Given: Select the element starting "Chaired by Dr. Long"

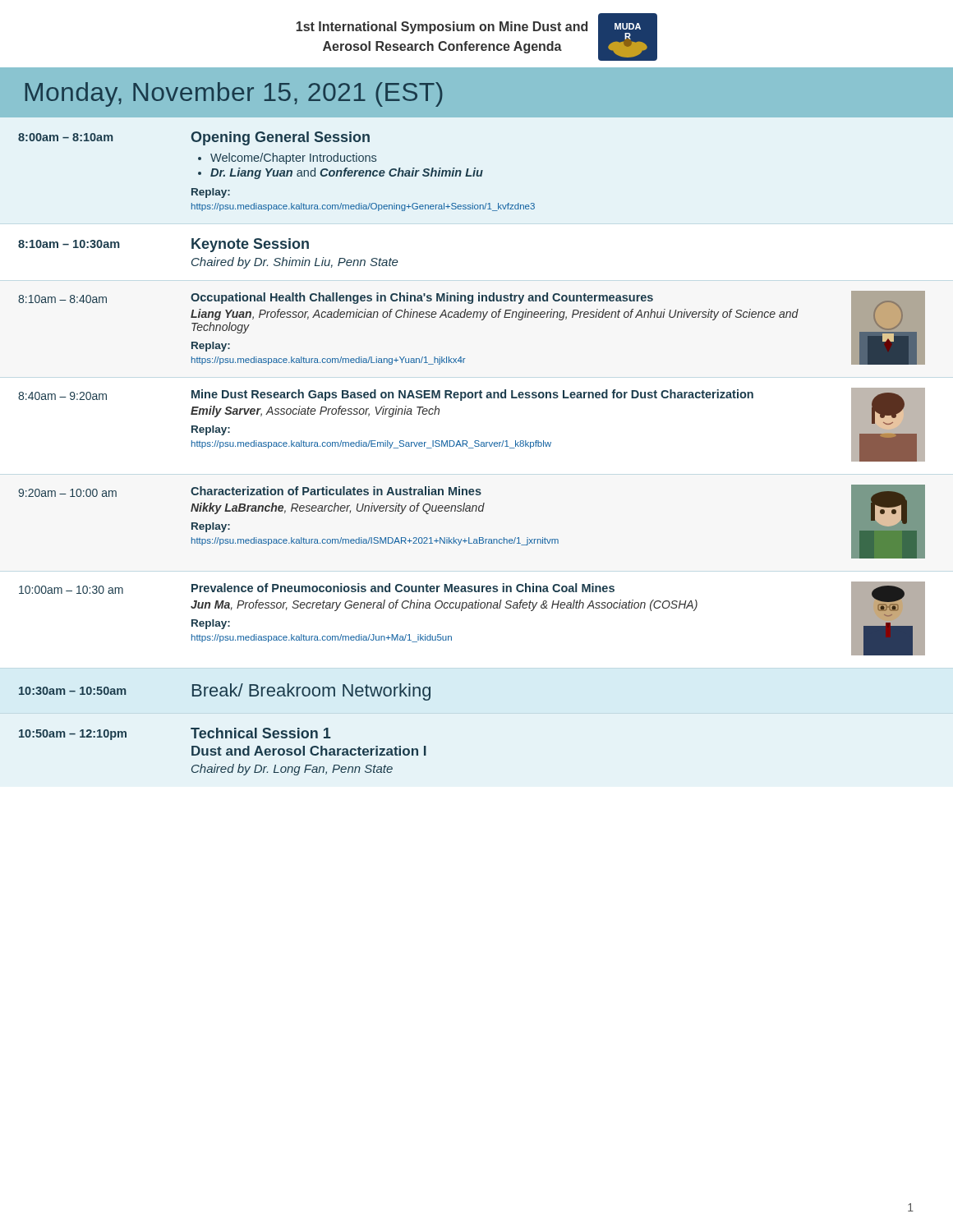Looking at the screenshot, I should pyautogui.click(x=292, y=768).
